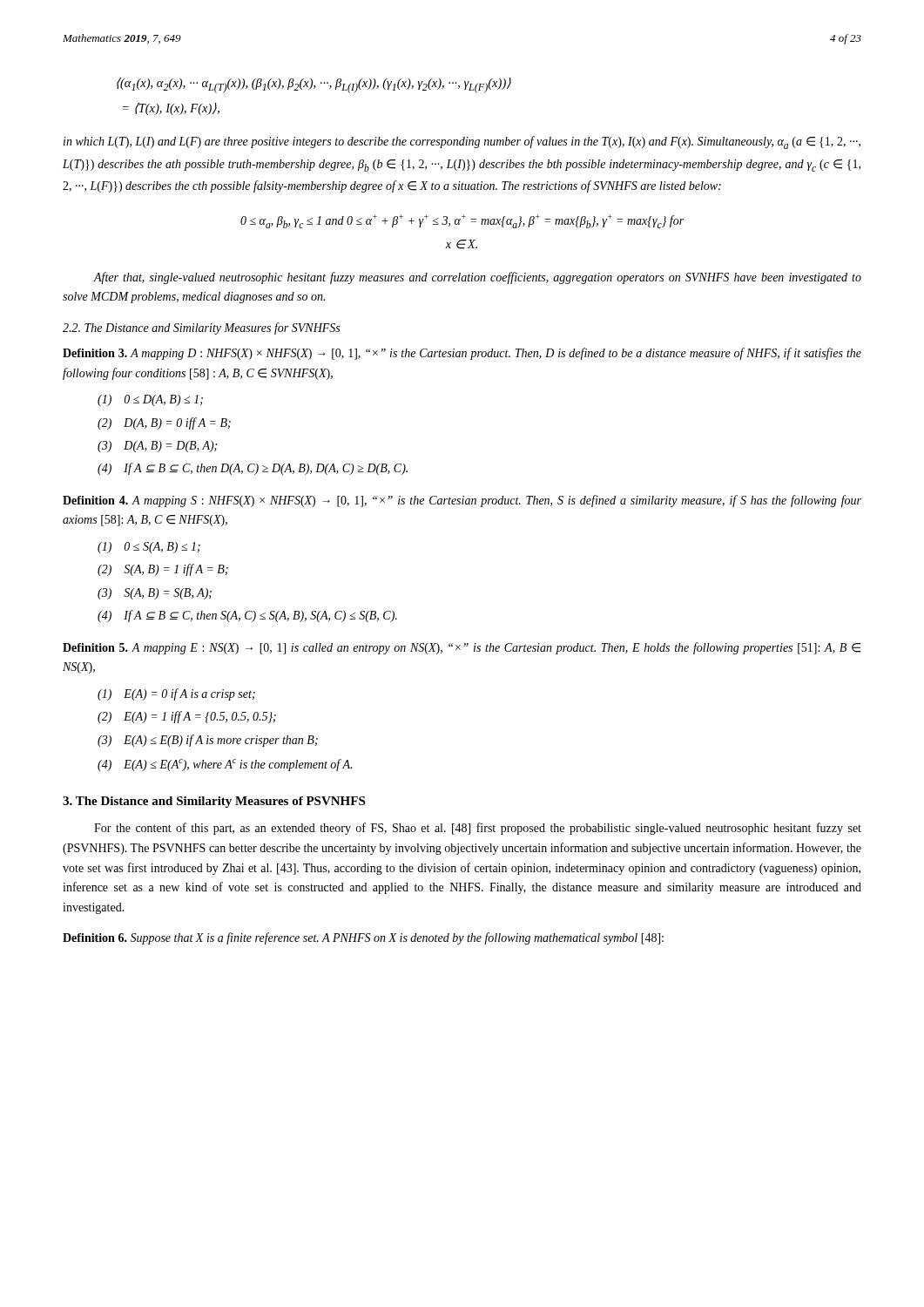Select the text block starting "Definition 5. A mapping E"
This screenshot has height=1307, width=924.
(462, 657)
